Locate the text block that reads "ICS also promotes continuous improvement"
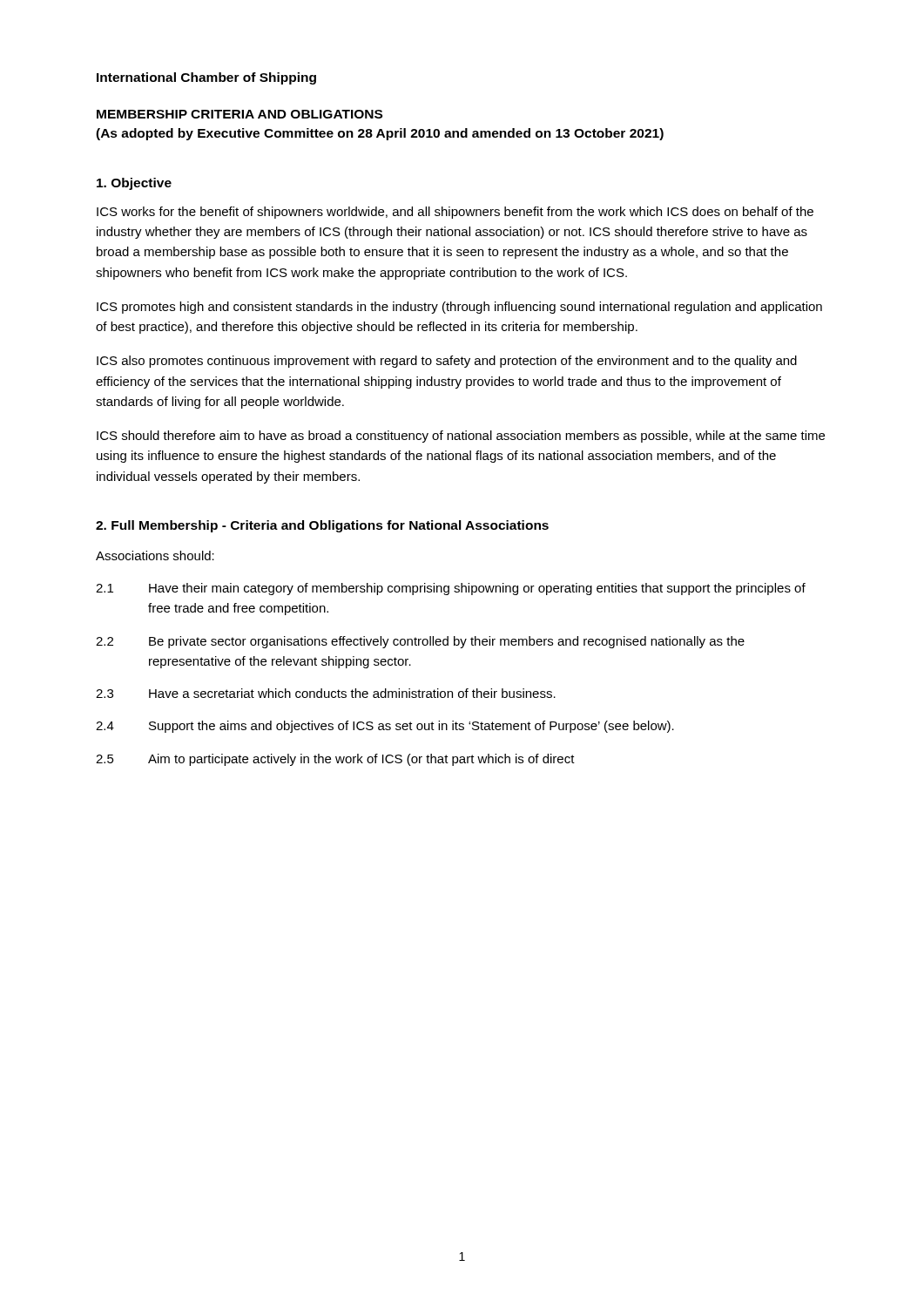The height and width of the screenshot is (1307, 924). (447, 381)
